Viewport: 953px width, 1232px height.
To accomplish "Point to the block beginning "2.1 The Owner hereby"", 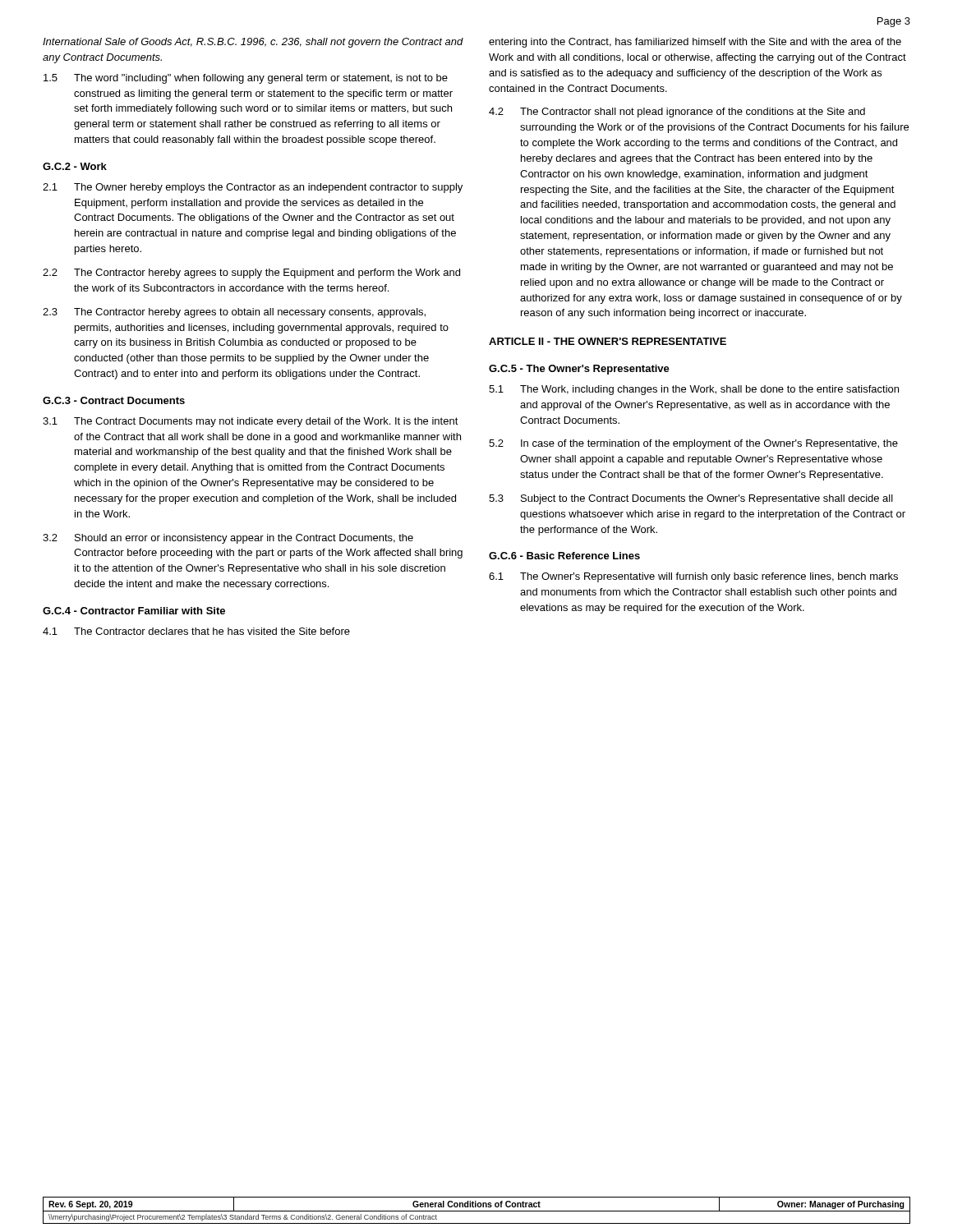I will (253, 218).
